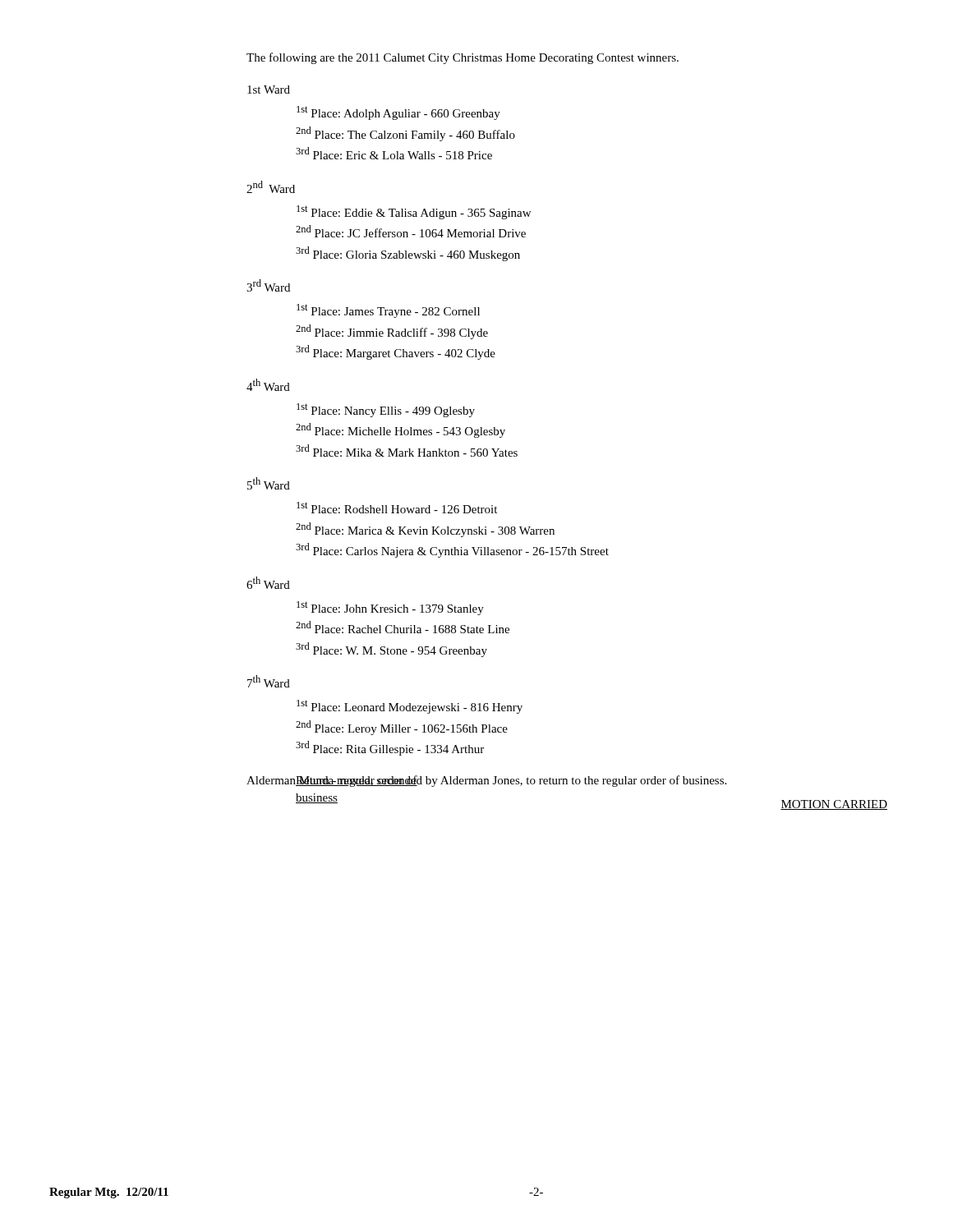Screen dimensions: 1232x953
Task: Navigate to the text starting "6th Ward 1st Place: John"
Action: [x=268, y=583]
